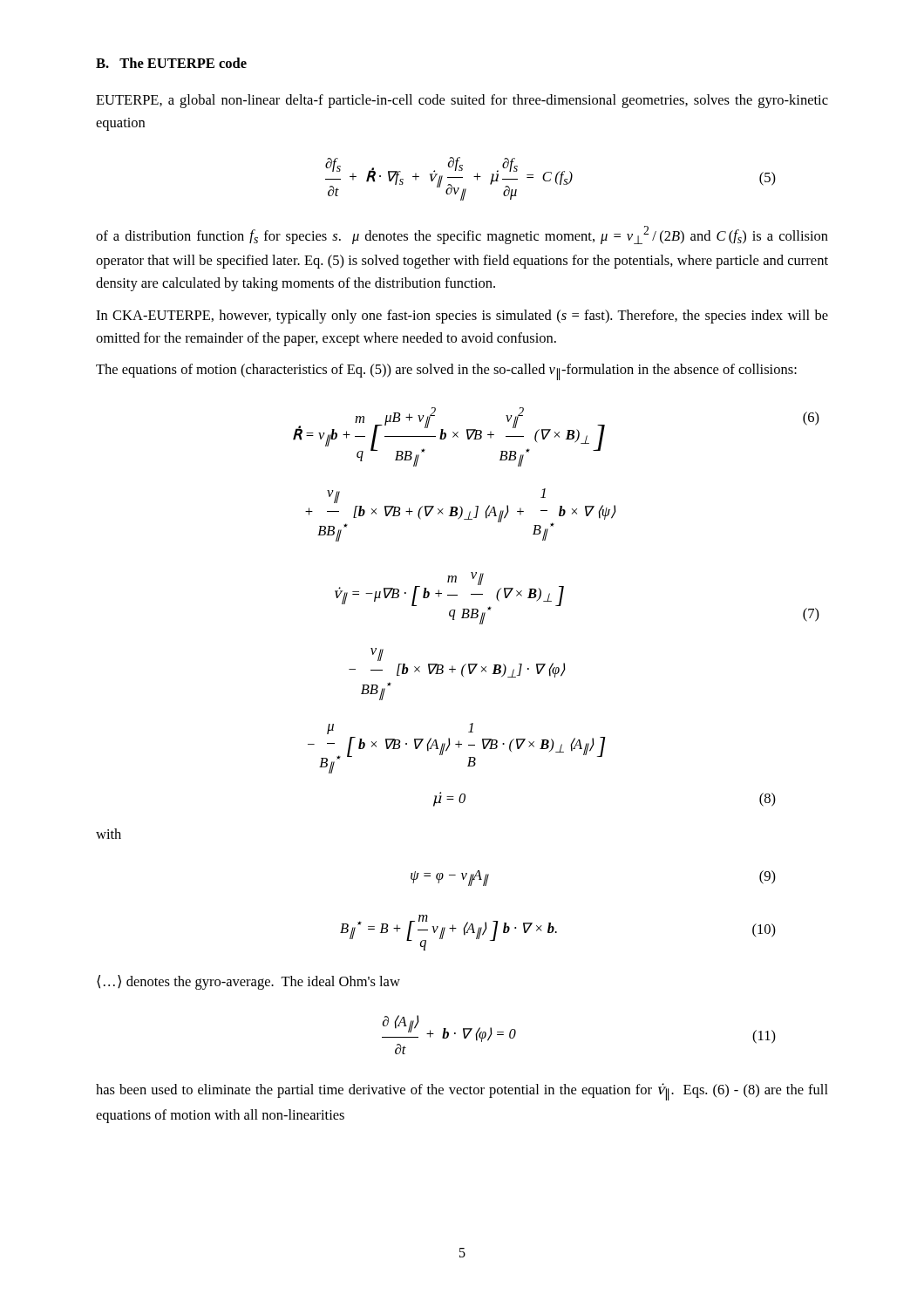The image size is (924, 1308).
Task: Select the text block containing "has been used to eliminate the partial time"
Action: pos(462,1102)
